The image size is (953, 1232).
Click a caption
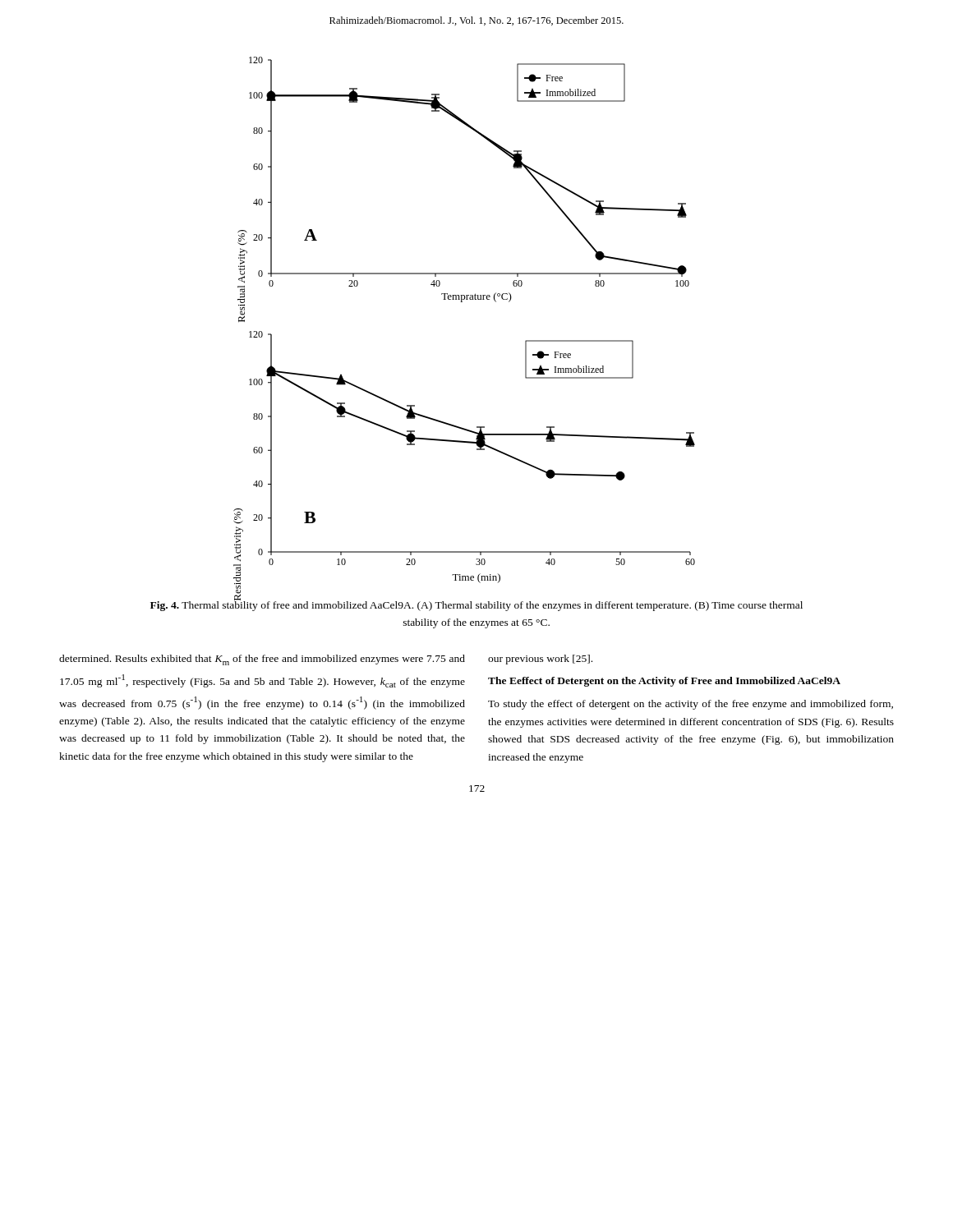point(476,613)
